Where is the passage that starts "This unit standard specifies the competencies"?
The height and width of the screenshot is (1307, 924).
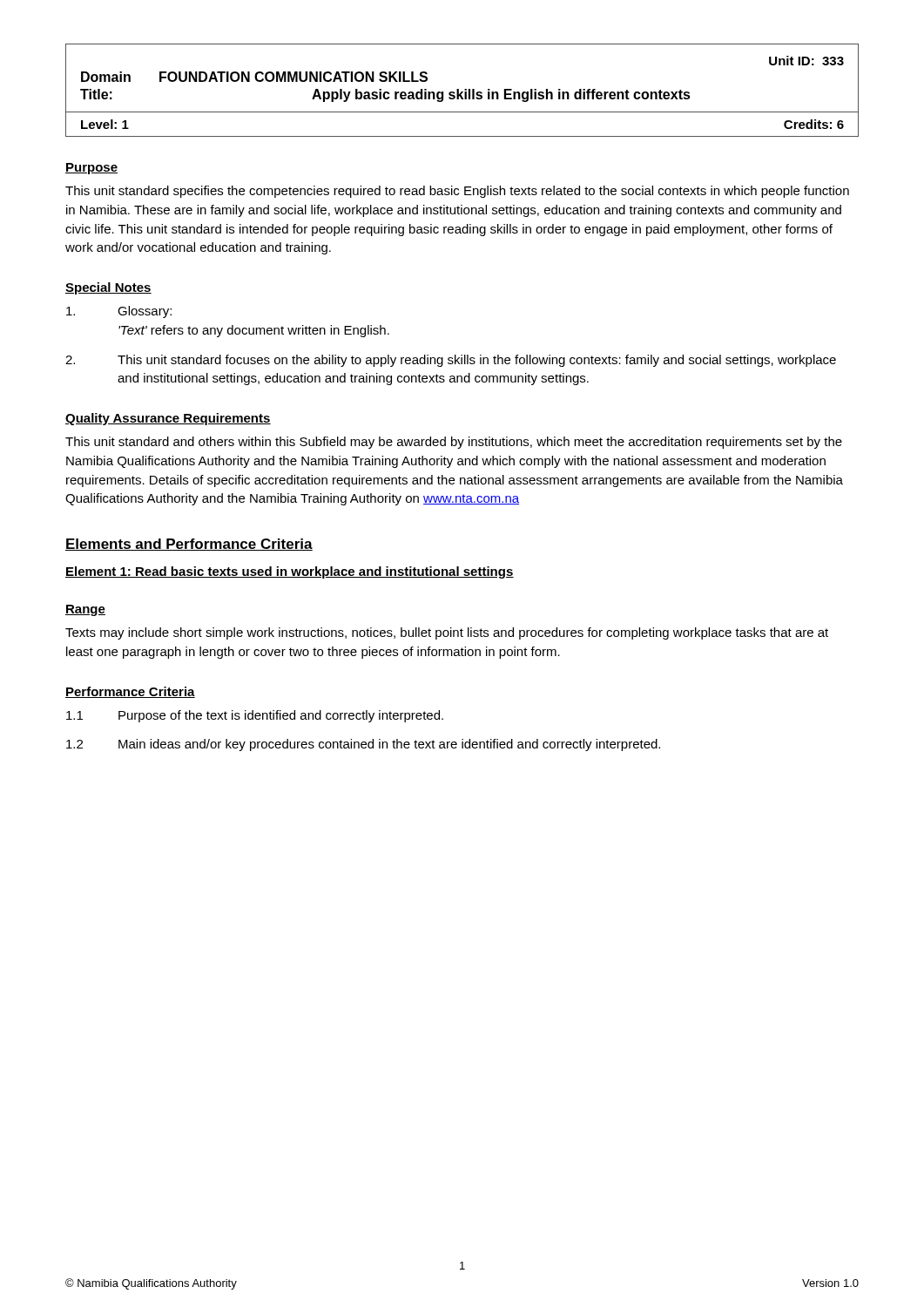point(457,219)
